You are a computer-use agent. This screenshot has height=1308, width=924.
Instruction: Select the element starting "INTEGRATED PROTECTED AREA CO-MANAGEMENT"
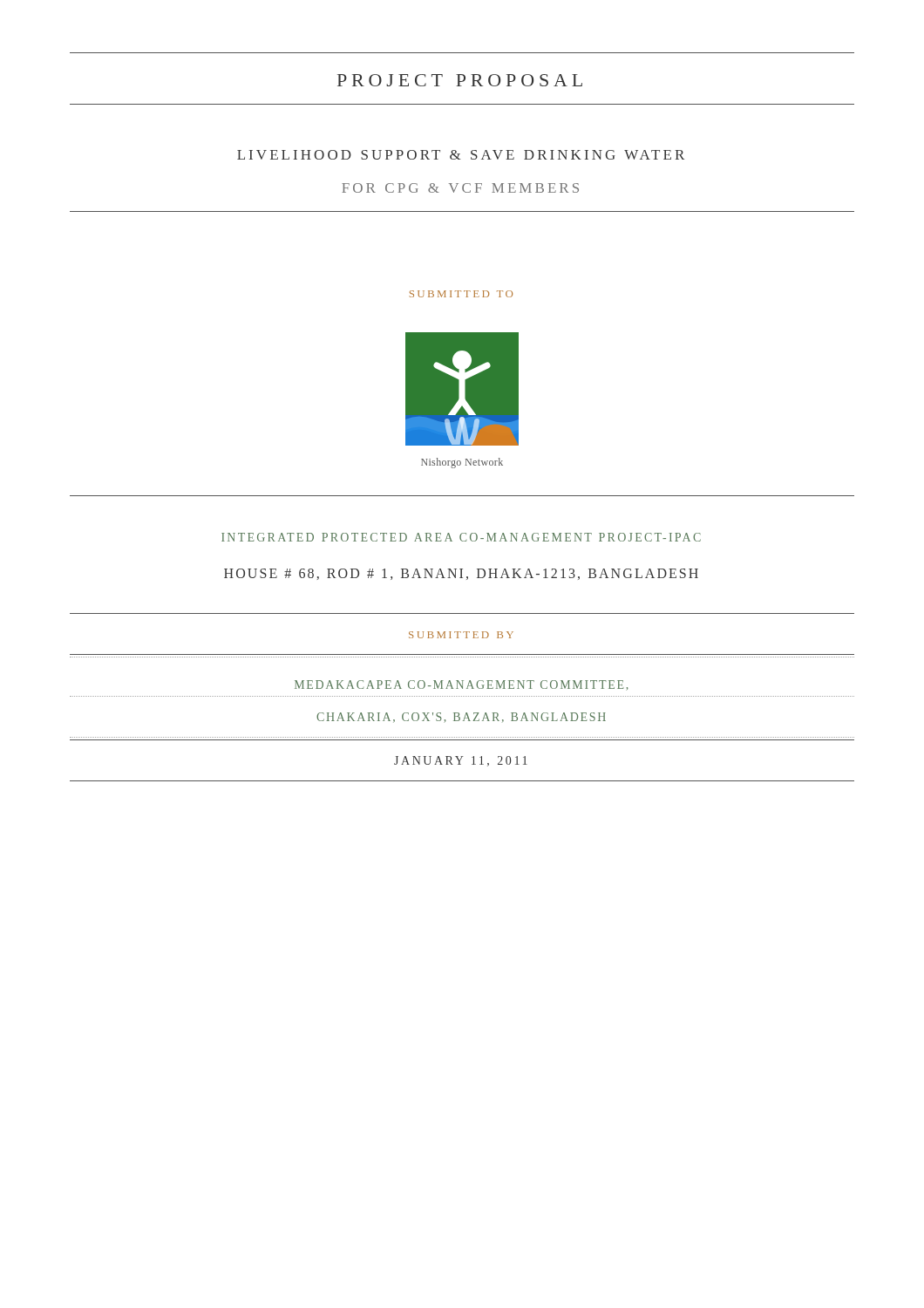[x=462, y=538]
